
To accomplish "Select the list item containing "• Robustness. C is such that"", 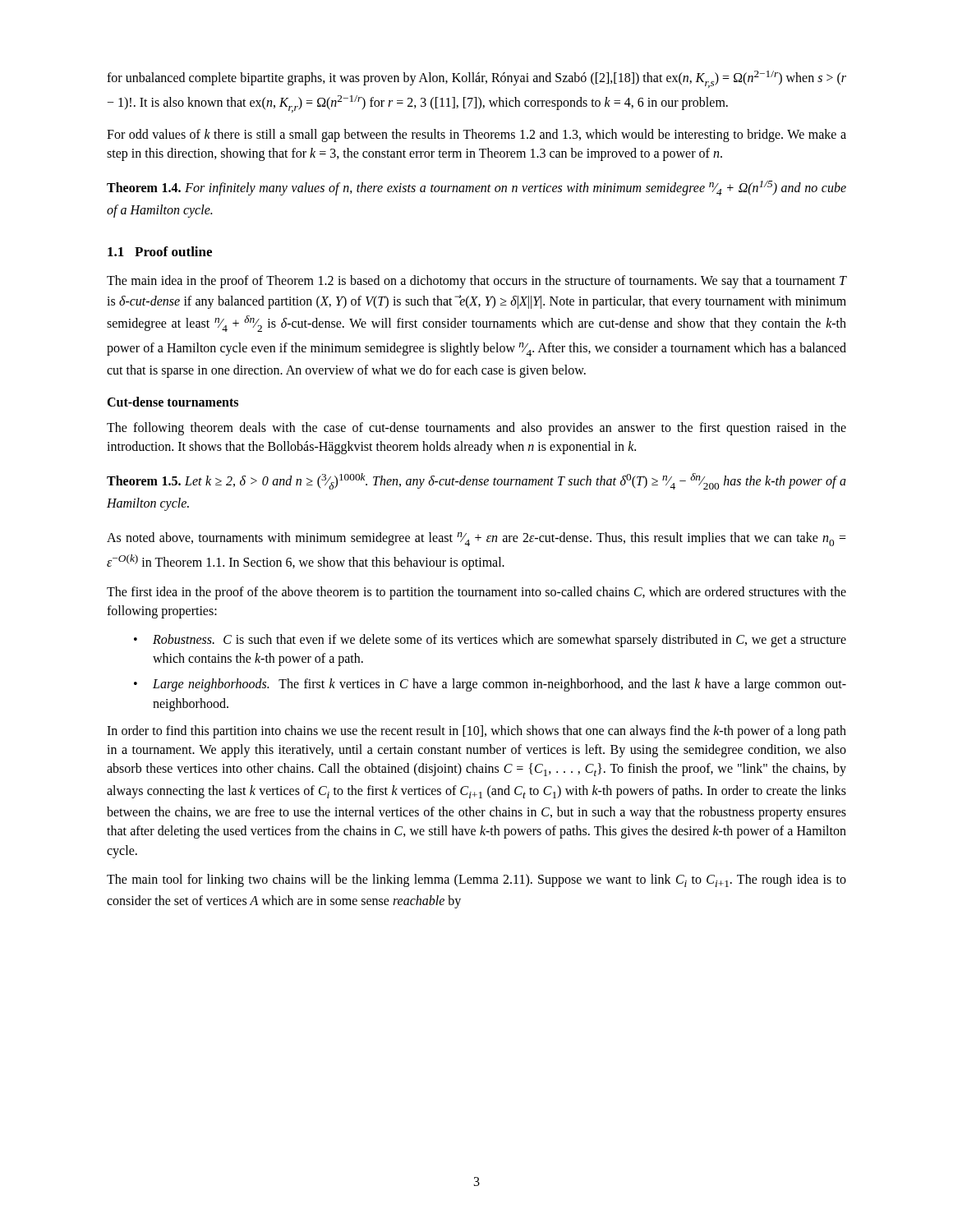I will (490, 649).
